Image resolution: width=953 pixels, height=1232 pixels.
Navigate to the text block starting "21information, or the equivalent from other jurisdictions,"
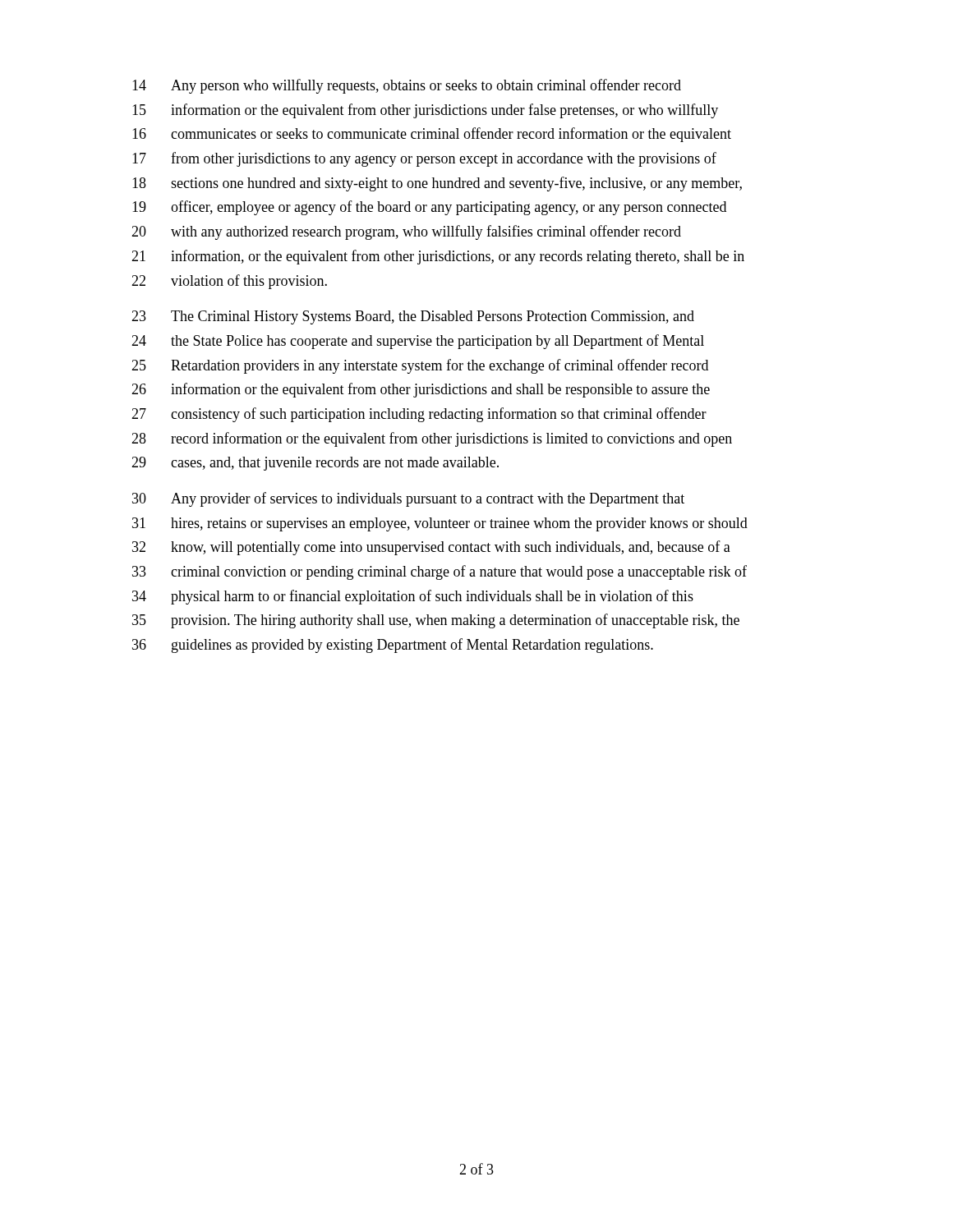click(x=476, y=257)
